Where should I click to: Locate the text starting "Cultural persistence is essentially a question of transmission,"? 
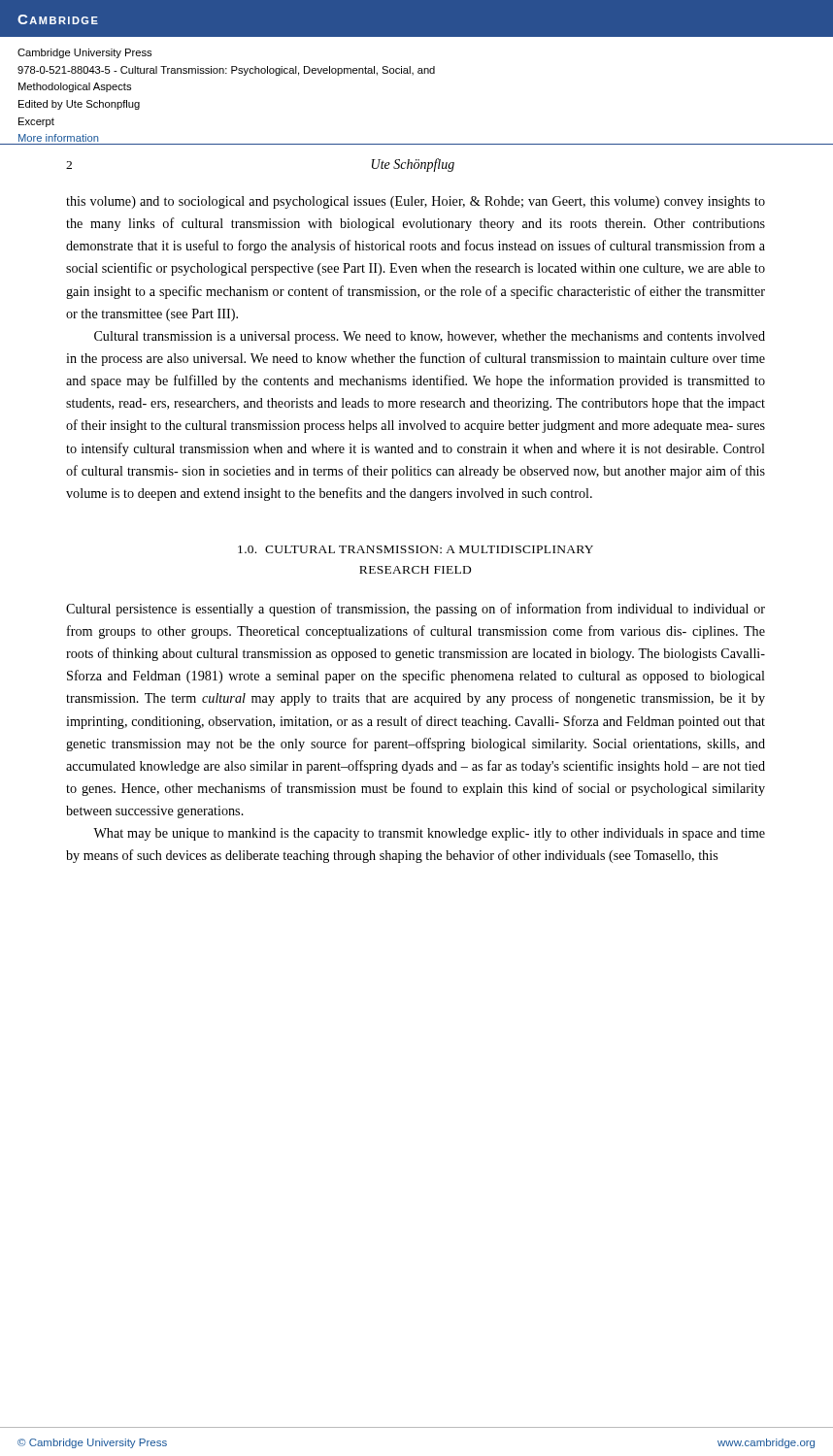point(416,710)
